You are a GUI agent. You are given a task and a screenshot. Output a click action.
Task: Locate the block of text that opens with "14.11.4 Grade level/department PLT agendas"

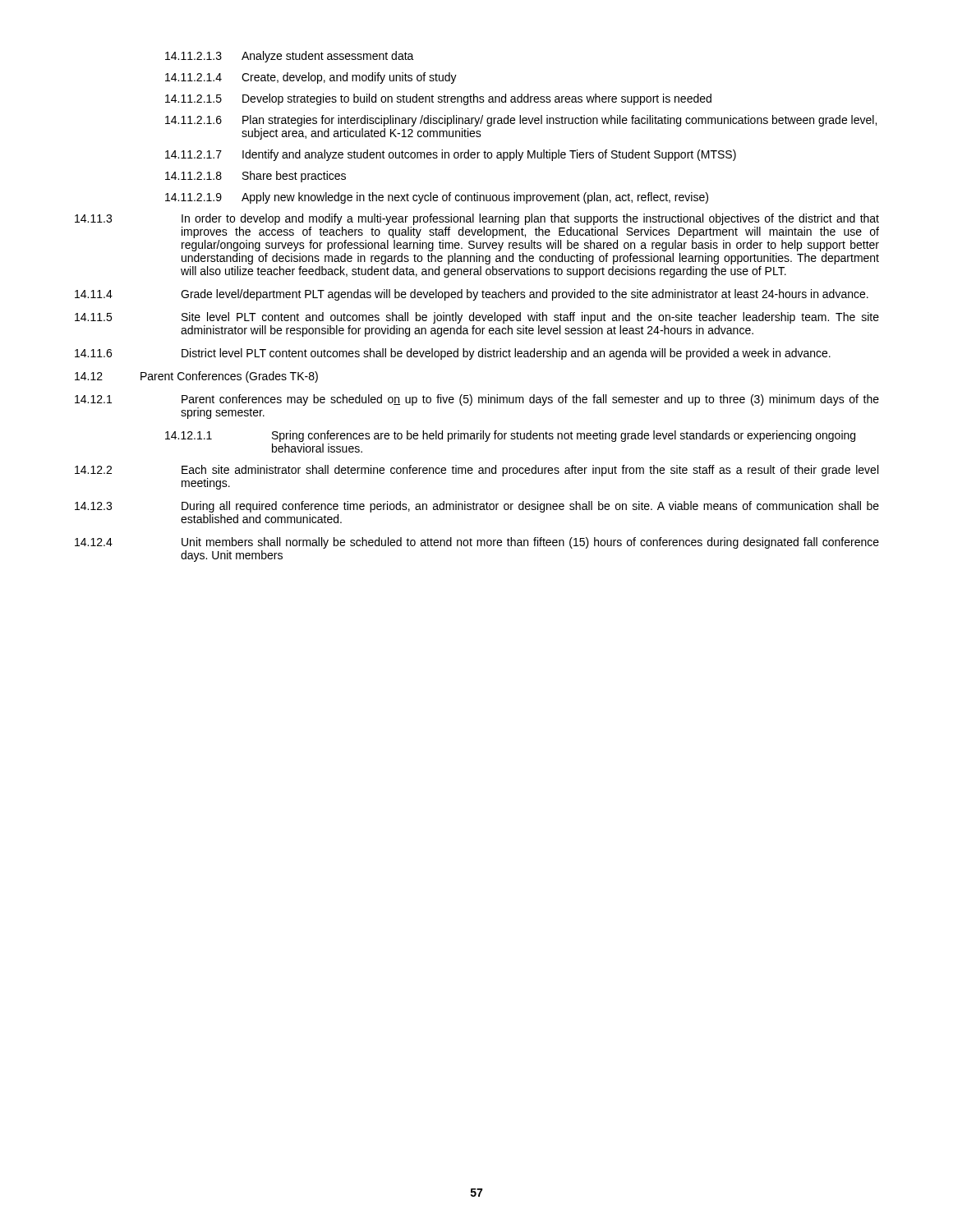pos(476,294)
